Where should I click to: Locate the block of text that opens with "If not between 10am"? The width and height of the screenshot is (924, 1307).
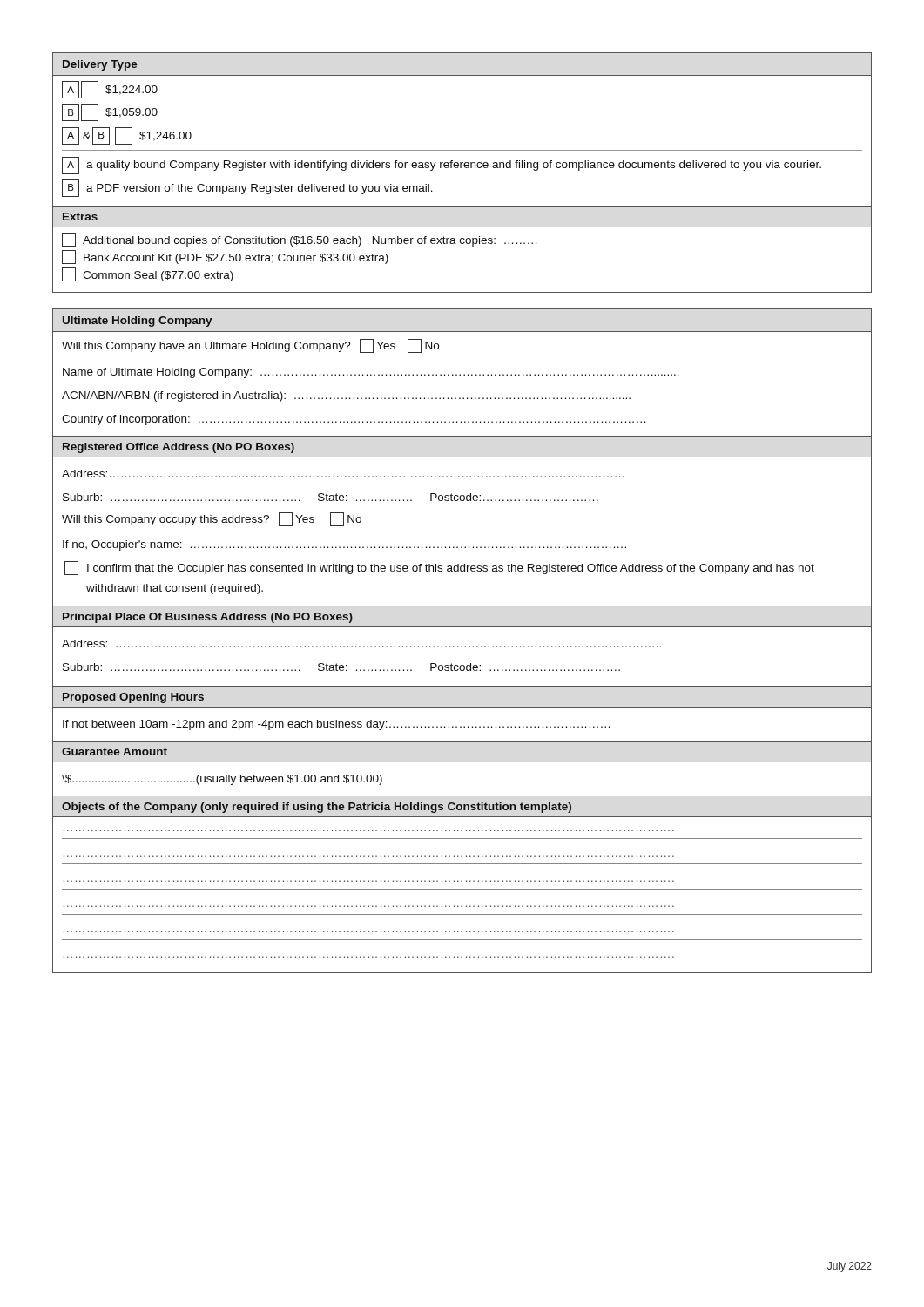point(337,724)
